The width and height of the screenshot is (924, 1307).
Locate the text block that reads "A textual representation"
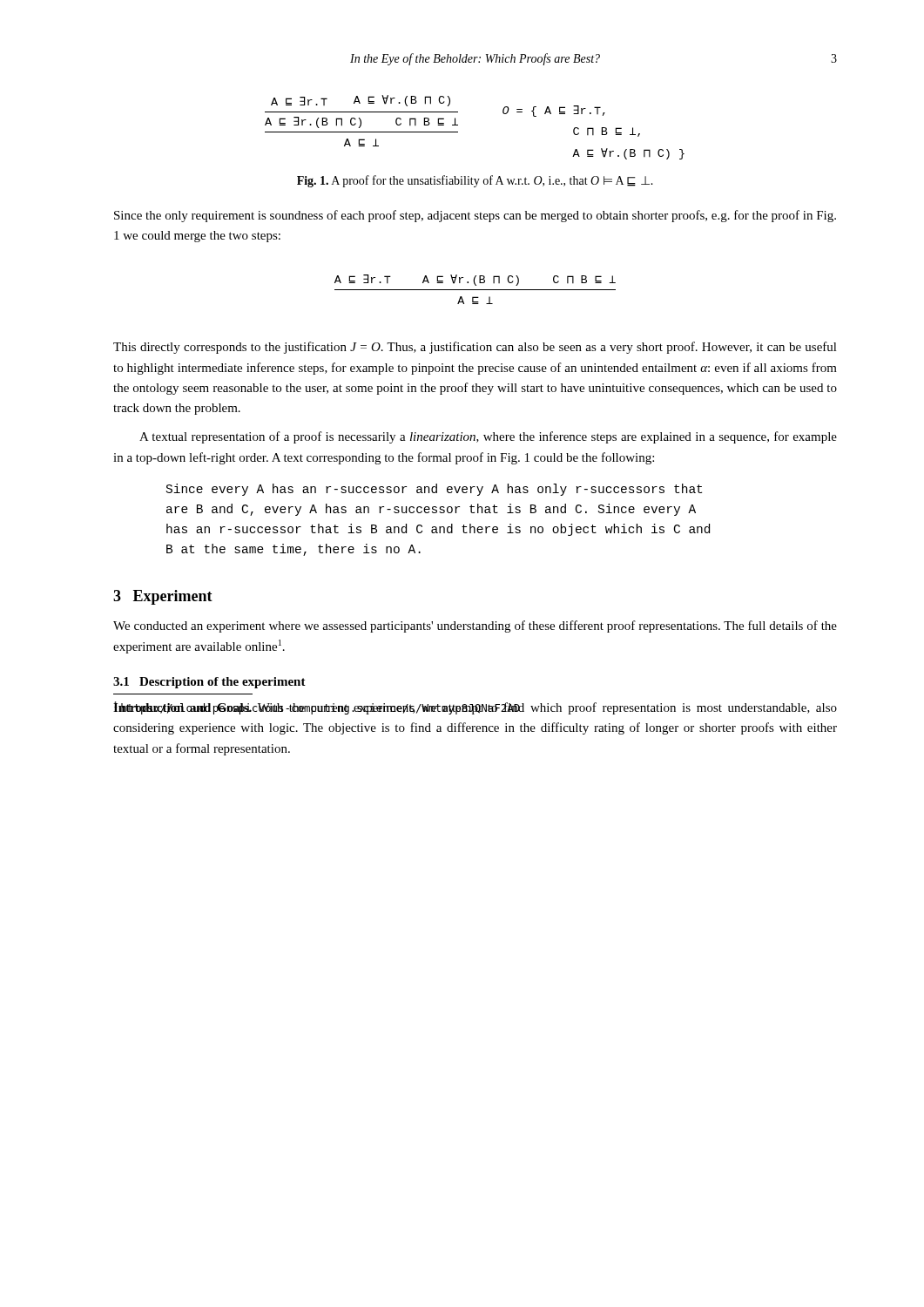(x=475, y=447)
